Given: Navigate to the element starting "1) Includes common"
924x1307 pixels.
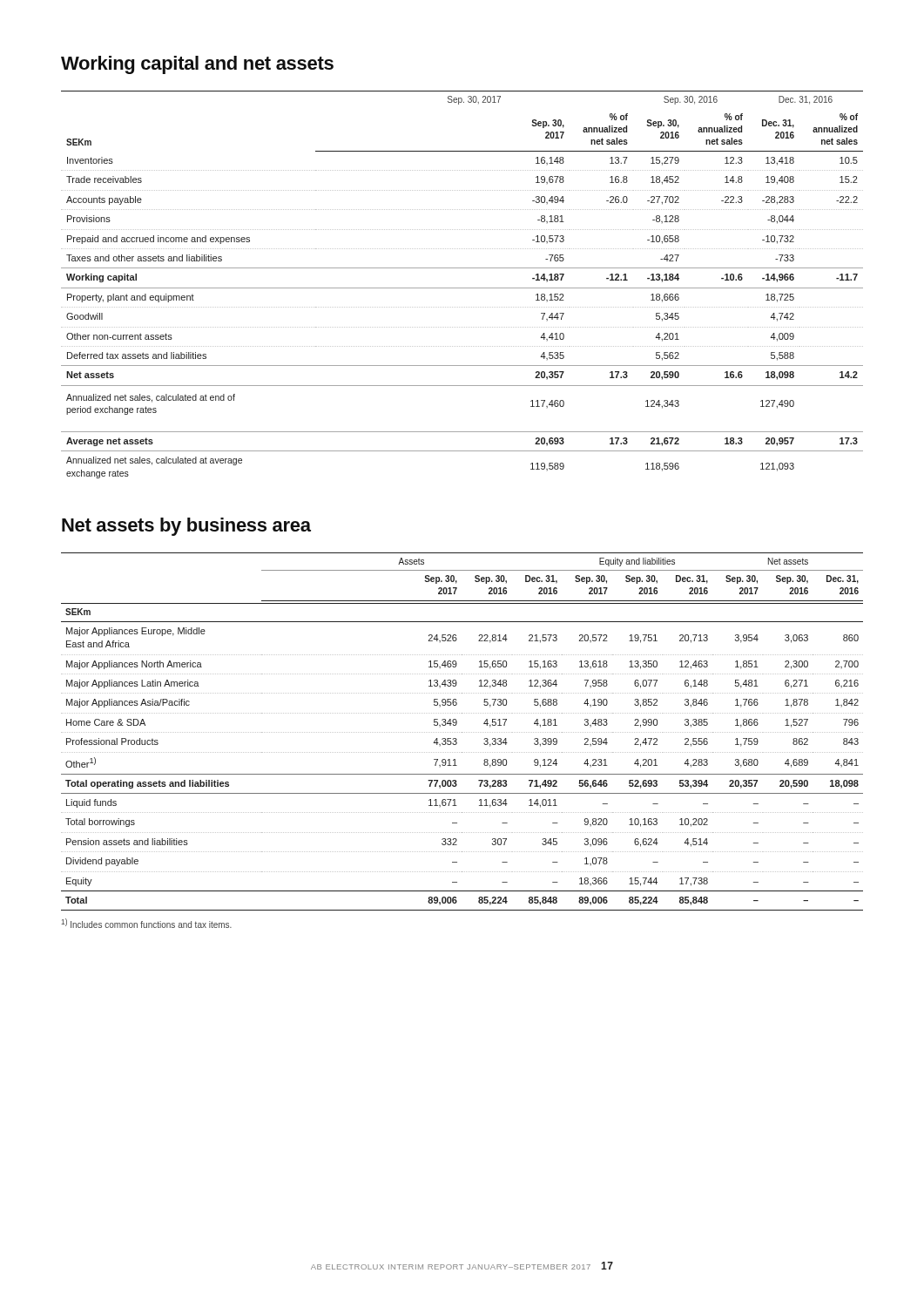Looking at the screenshot, I should [147, 924].
